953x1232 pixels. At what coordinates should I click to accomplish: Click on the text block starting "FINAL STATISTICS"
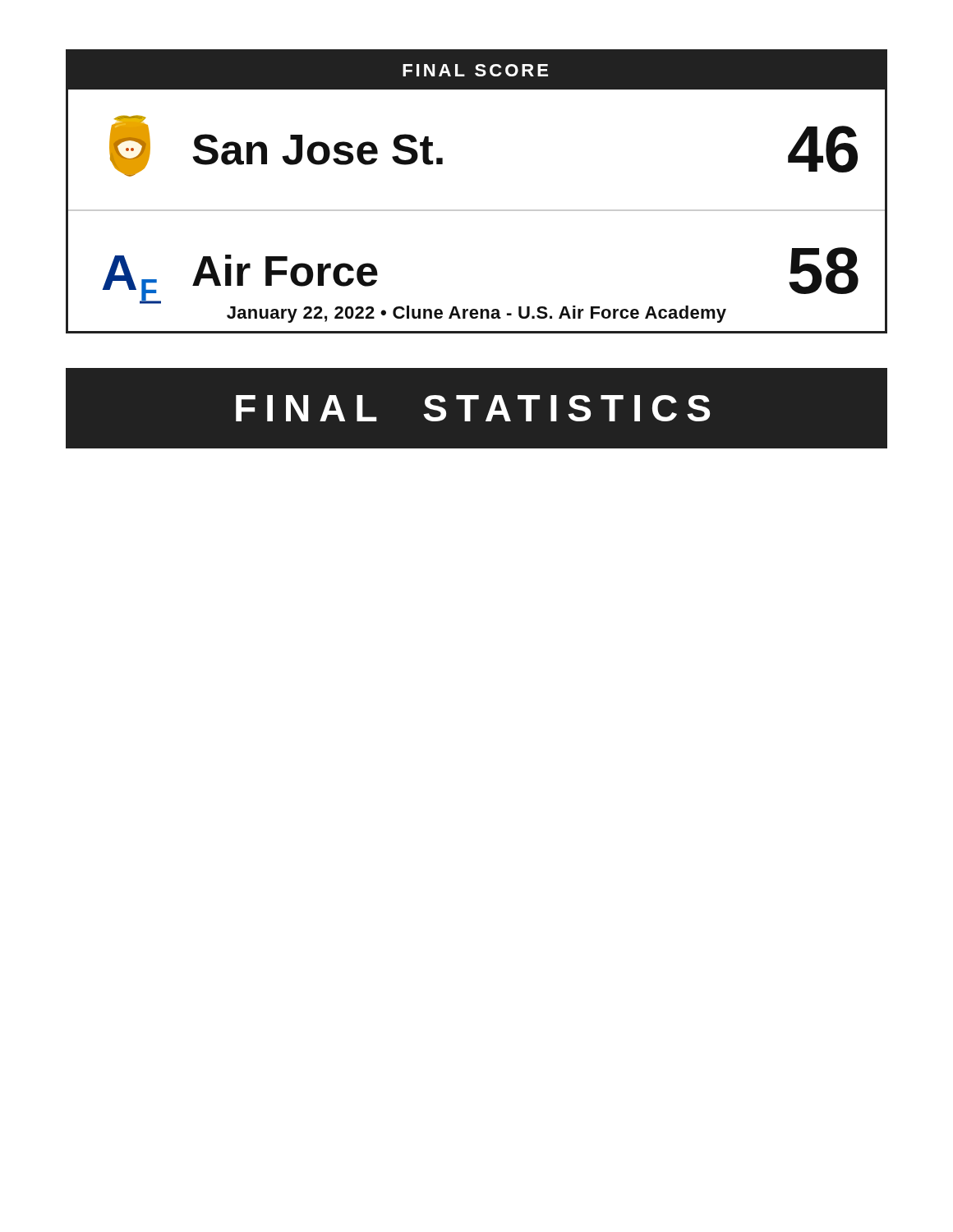tap(476, 408)
